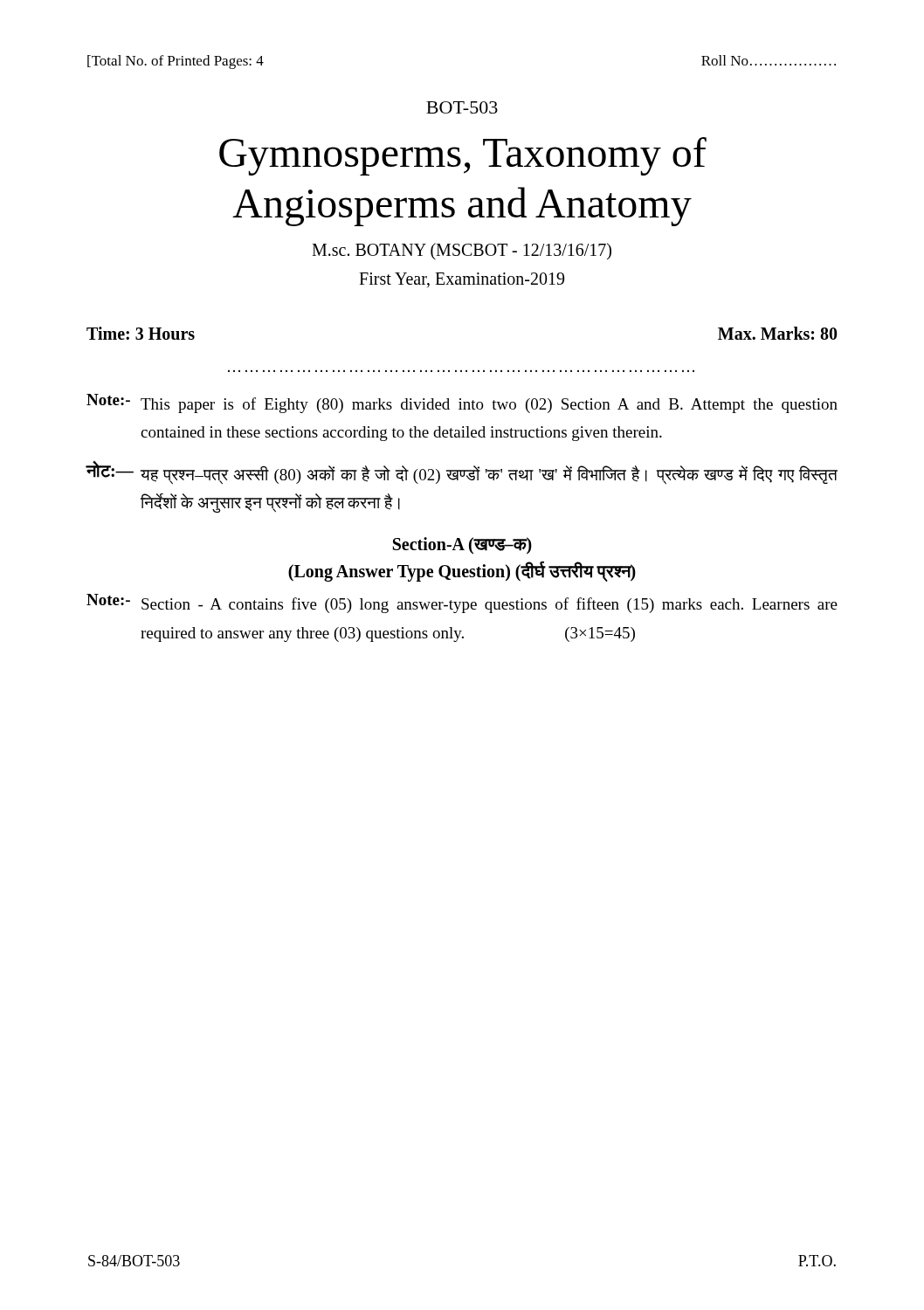
Task: Find the text block with the text "Note:- Section - A contains five"
Action: tap(462, 619)
